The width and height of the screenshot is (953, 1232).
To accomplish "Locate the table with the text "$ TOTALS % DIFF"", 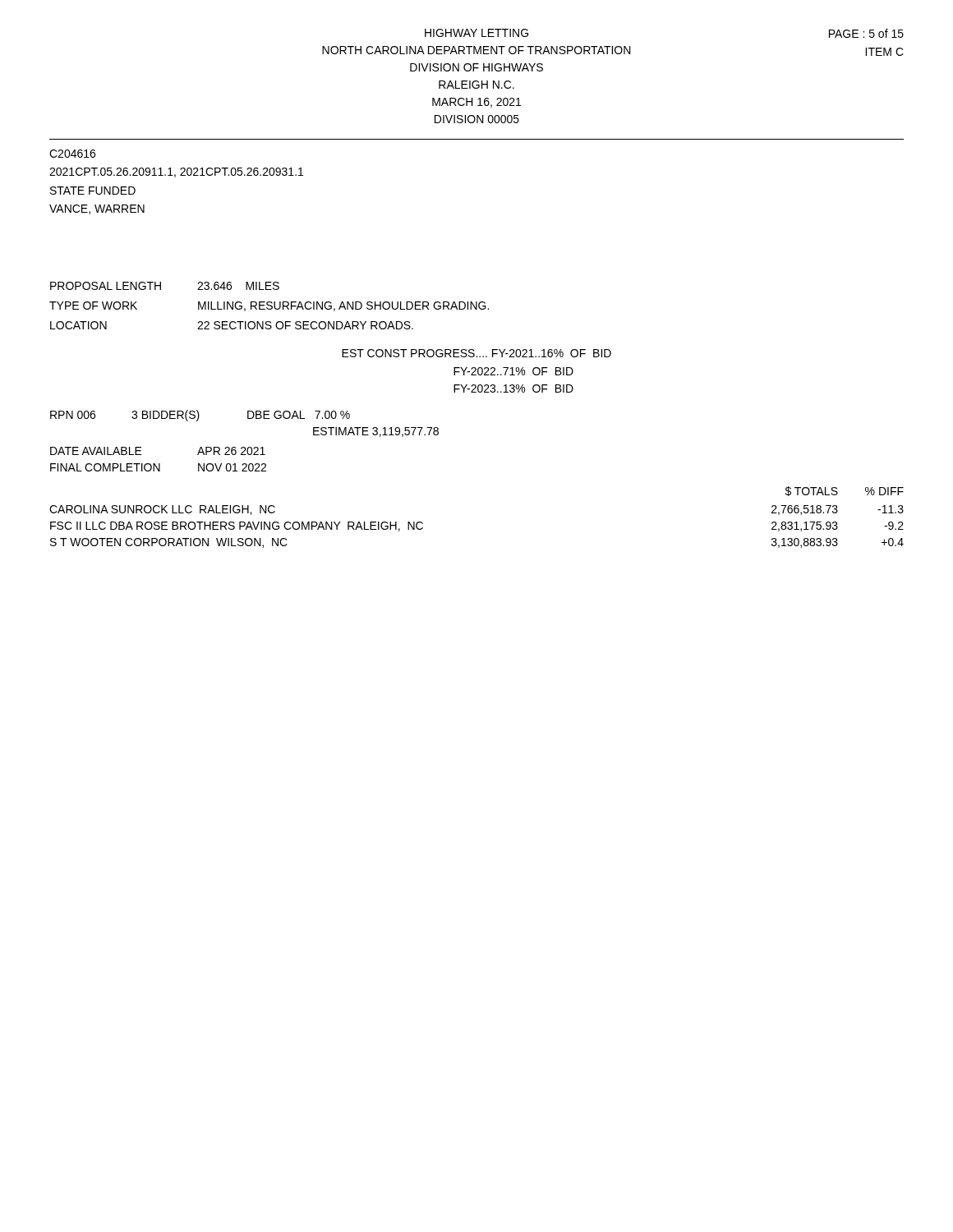I will coord(476,518).
